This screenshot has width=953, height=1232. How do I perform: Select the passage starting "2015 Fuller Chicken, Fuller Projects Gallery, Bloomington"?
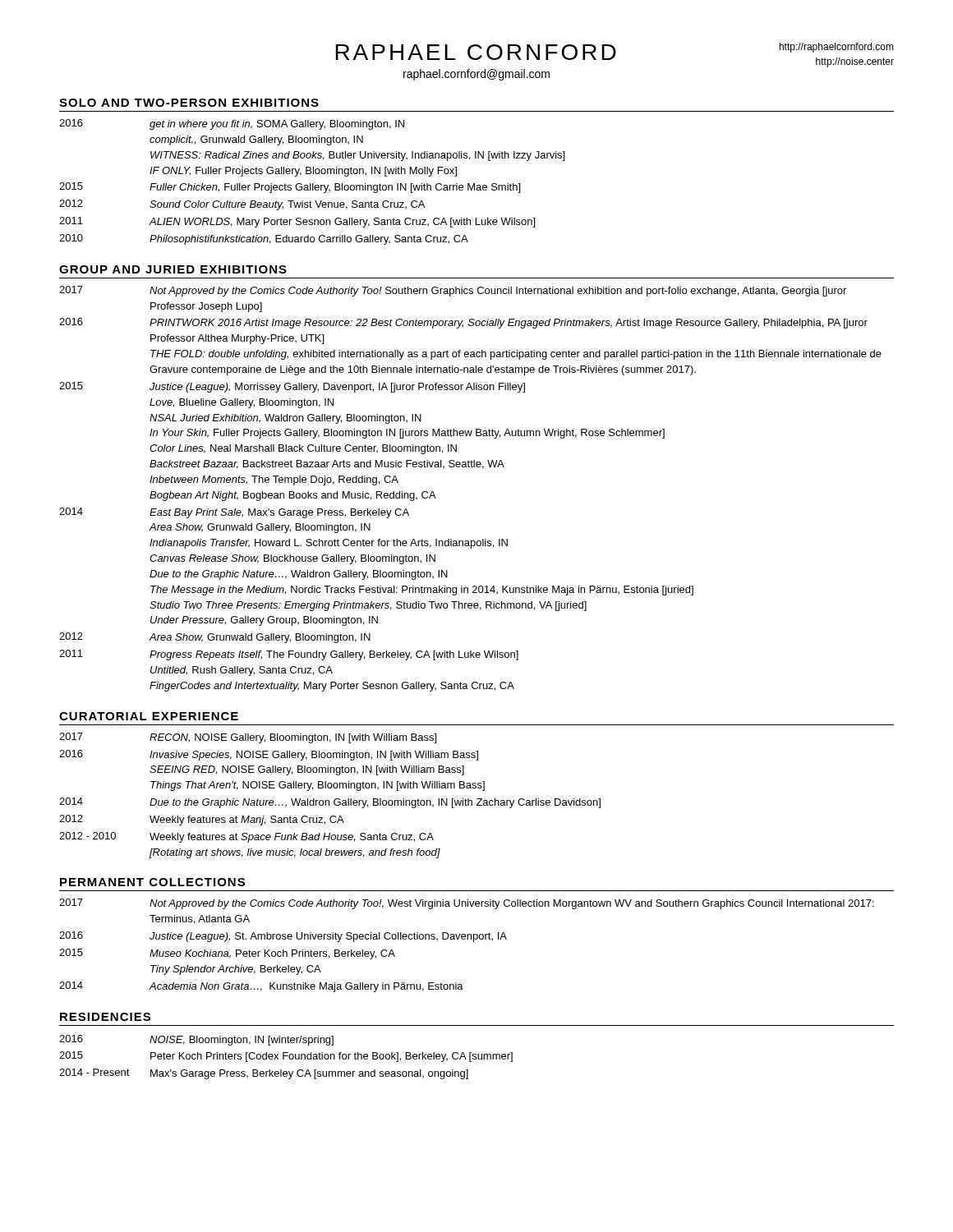pyautogui.click(x=476, y=188)
